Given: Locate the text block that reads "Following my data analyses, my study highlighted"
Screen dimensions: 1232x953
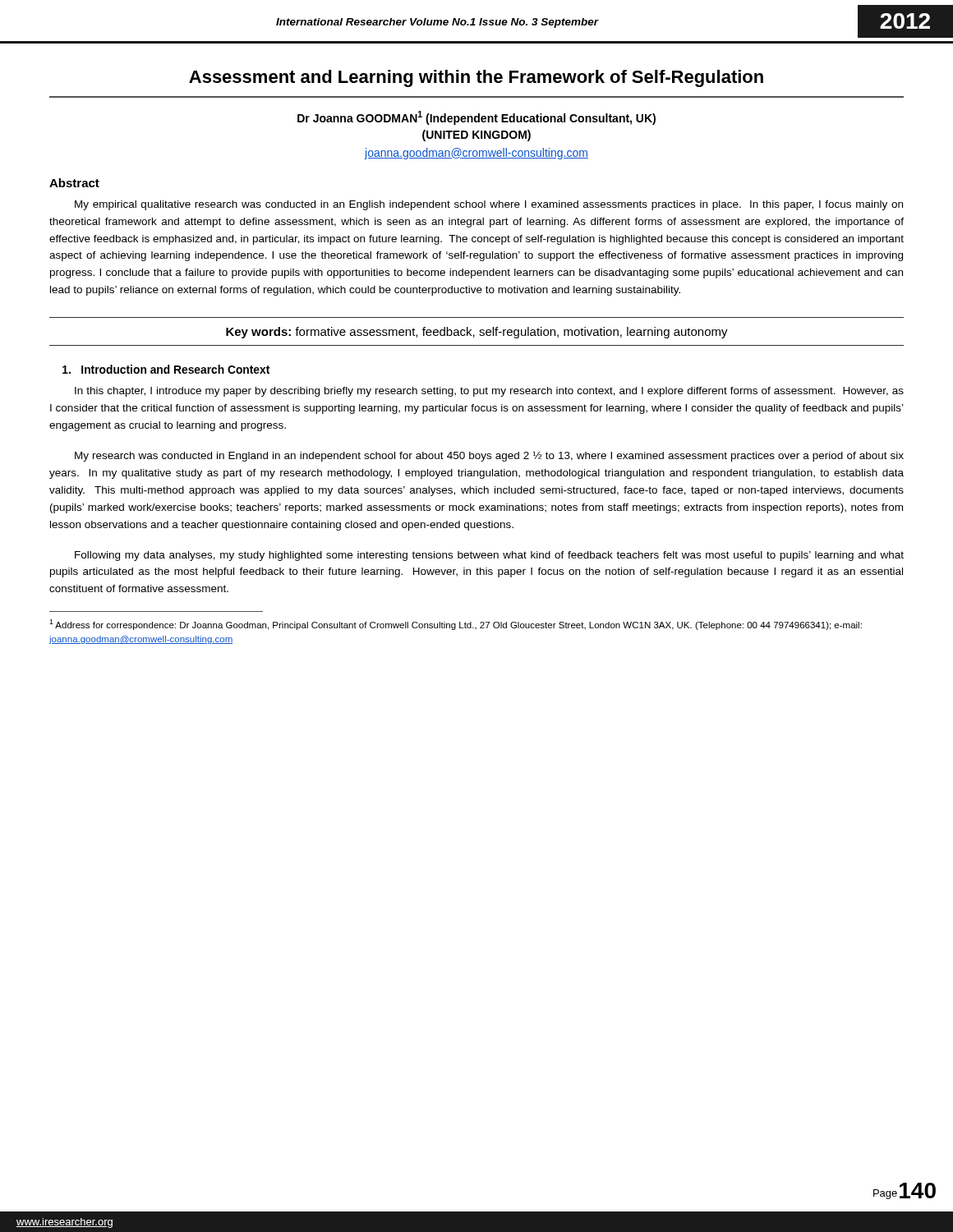Looking at the screenshot, I should [476, 572].
